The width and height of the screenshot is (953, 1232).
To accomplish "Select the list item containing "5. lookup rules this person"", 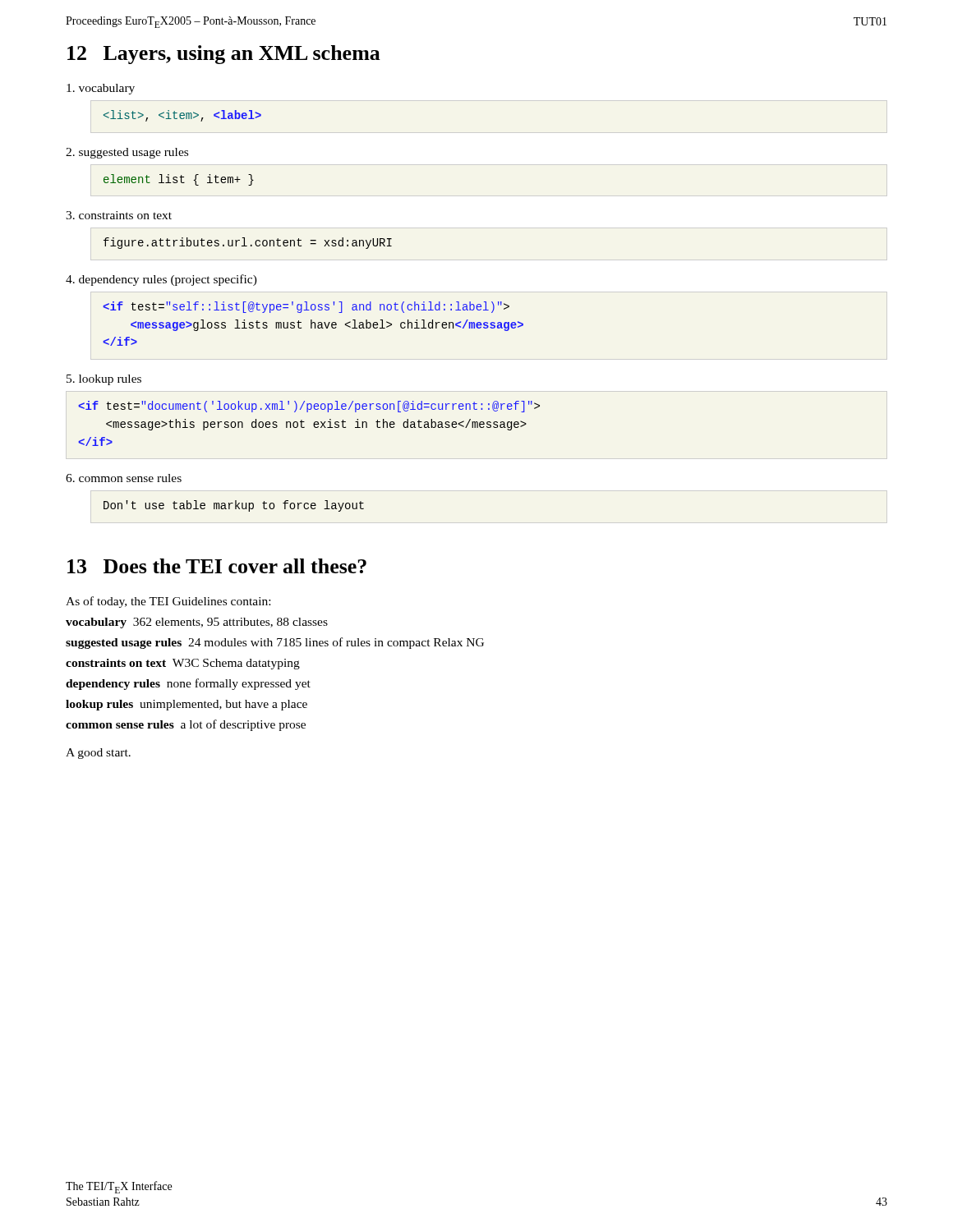I will point(476,415).
